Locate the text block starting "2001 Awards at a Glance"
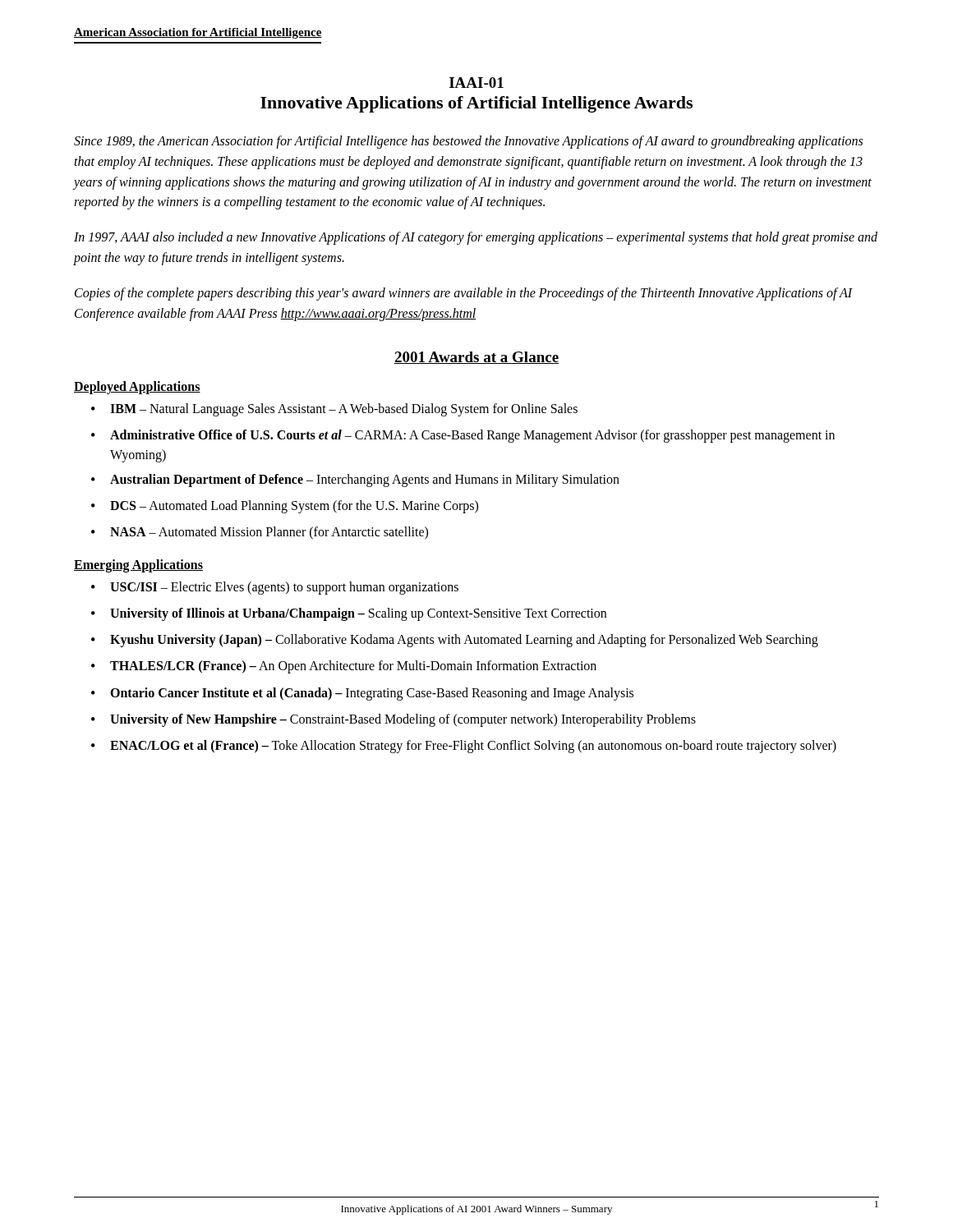 tap(476, 357)
